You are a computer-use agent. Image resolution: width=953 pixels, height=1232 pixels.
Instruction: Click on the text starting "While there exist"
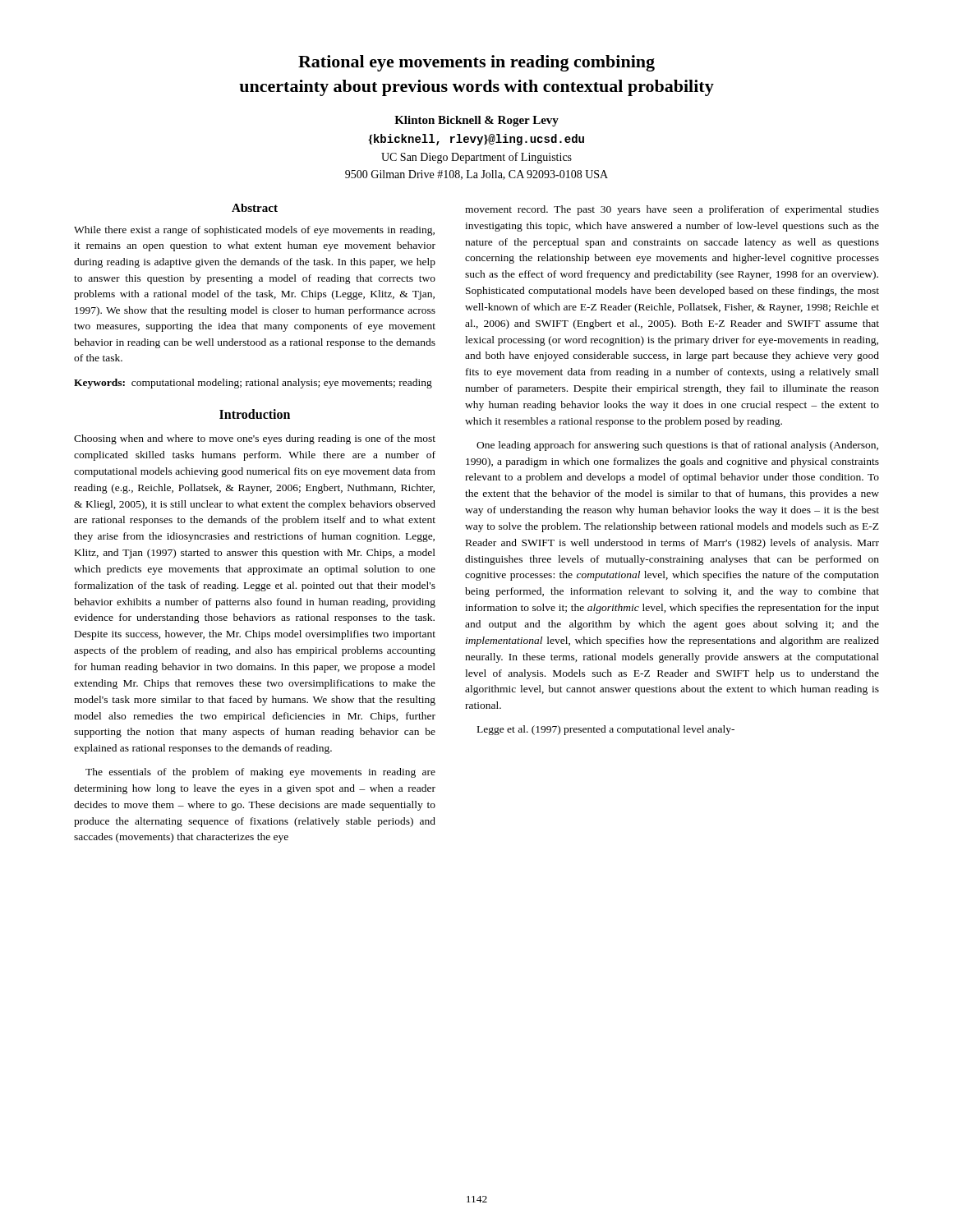click(255, 294)
